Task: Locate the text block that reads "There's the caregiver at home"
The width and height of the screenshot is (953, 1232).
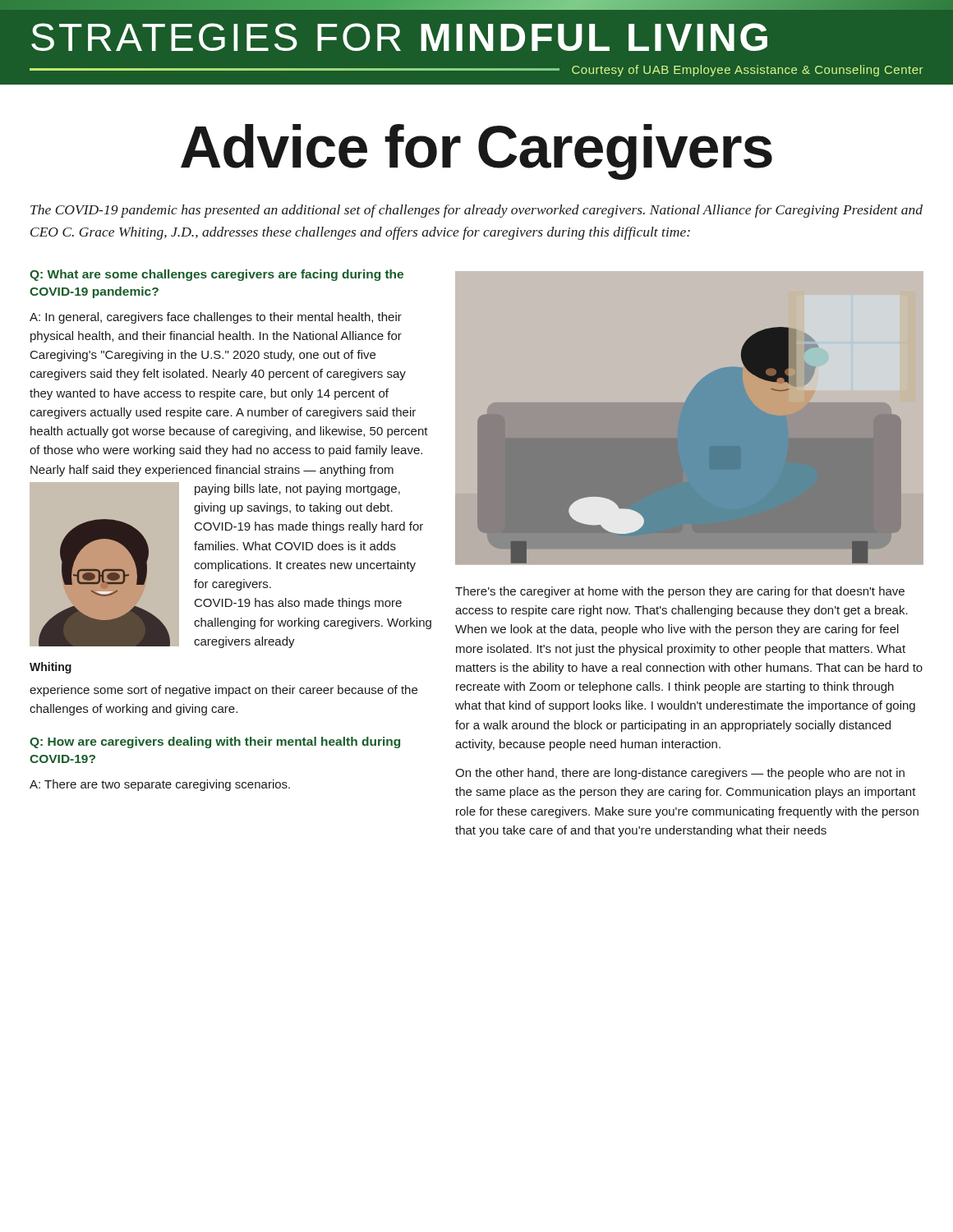Action: coord(689,667)
